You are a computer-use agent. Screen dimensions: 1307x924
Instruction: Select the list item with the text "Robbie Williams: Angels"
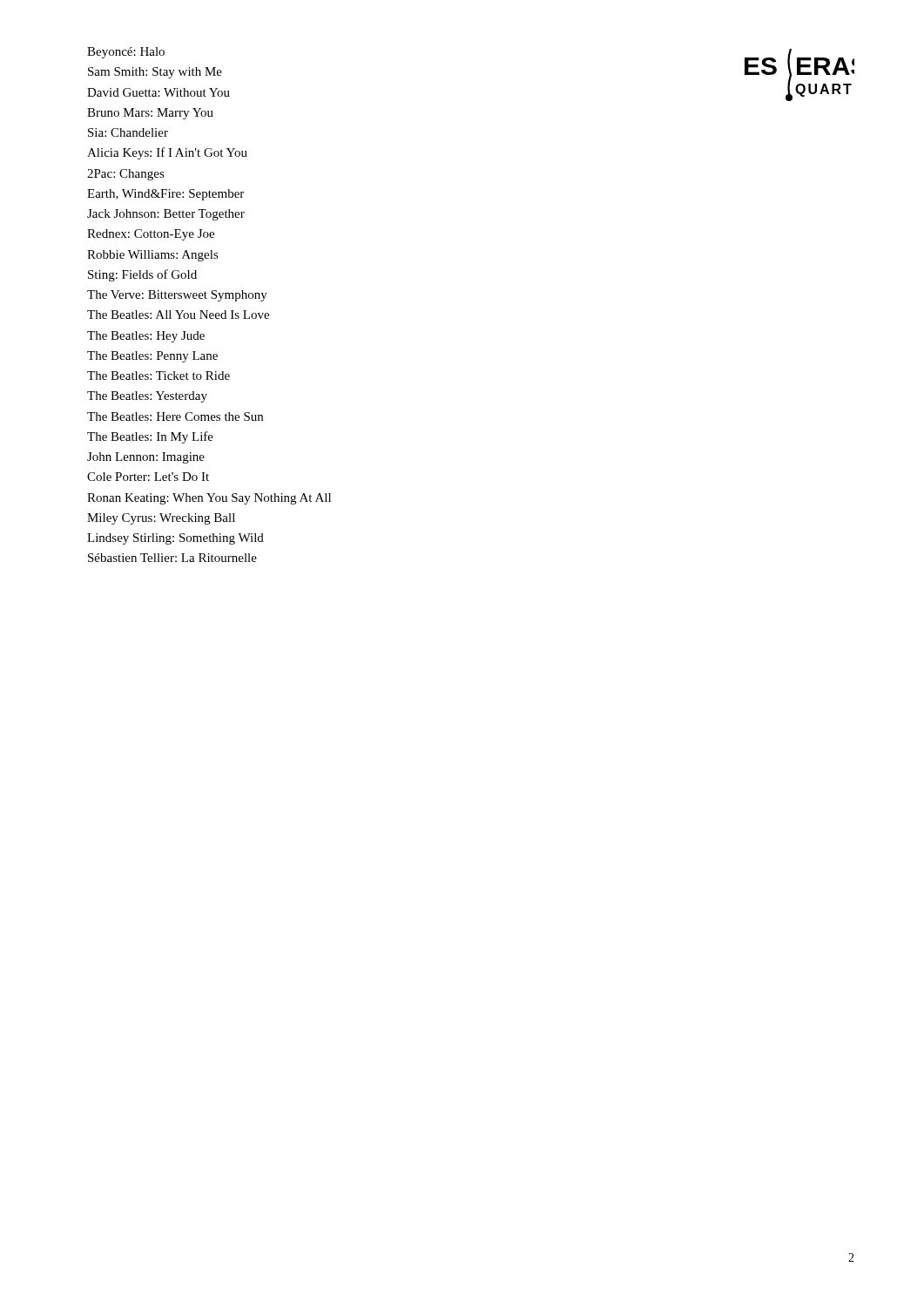[153, 254]
